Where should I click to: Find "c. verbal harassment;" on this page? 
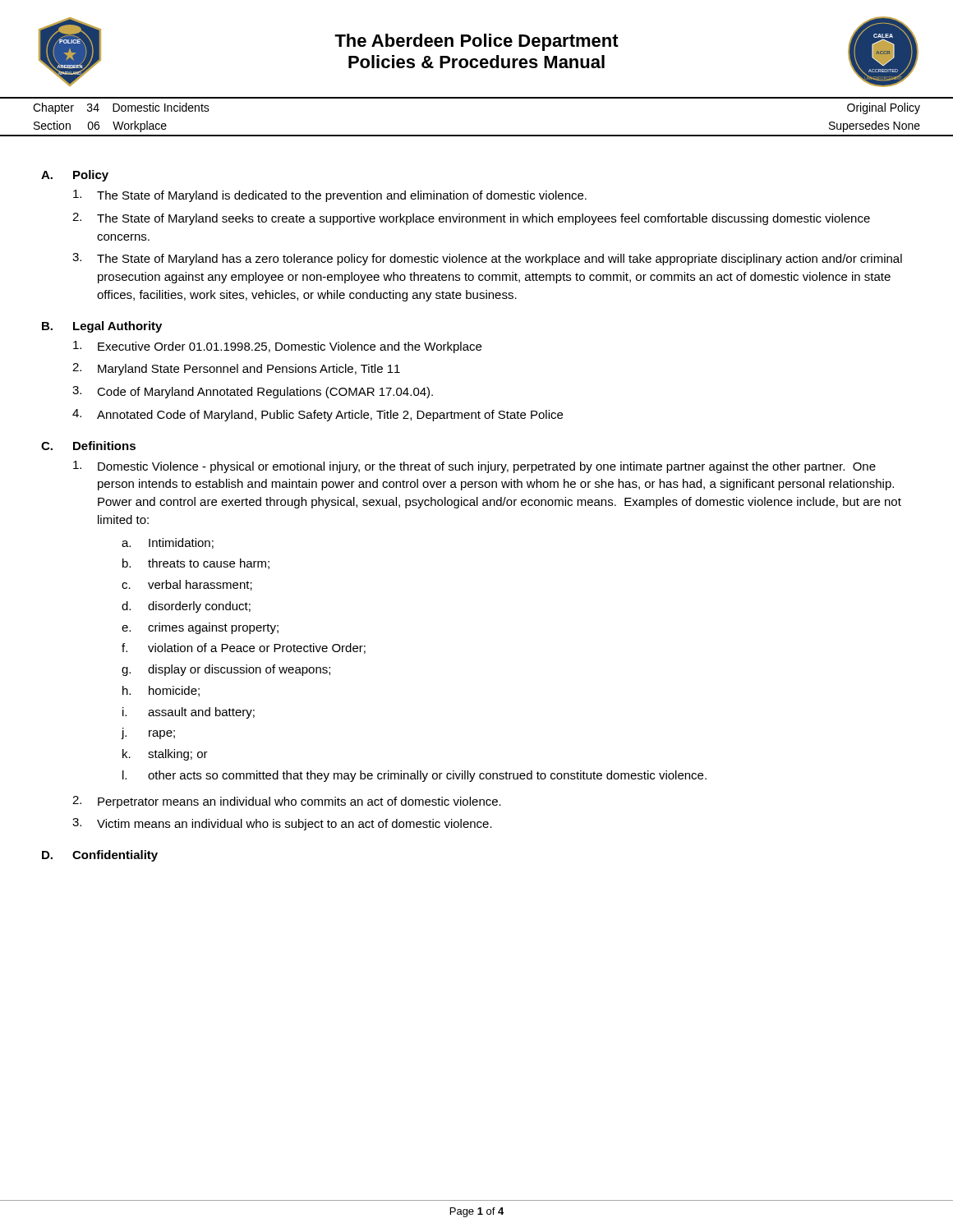click(187, 585)
